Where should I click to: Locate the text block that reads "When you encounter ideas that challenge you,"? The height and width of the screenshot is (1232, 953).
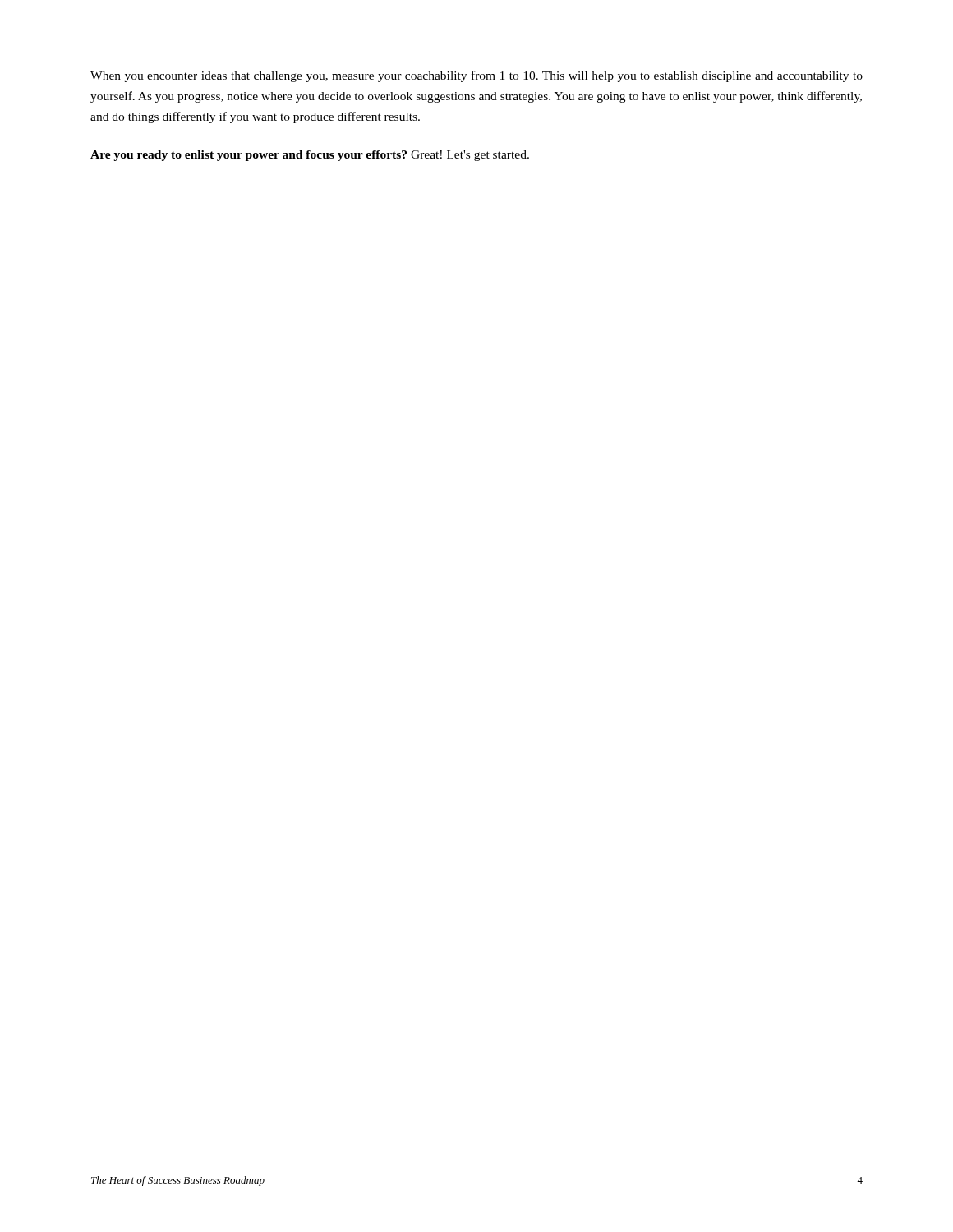[x=476, y=95]
